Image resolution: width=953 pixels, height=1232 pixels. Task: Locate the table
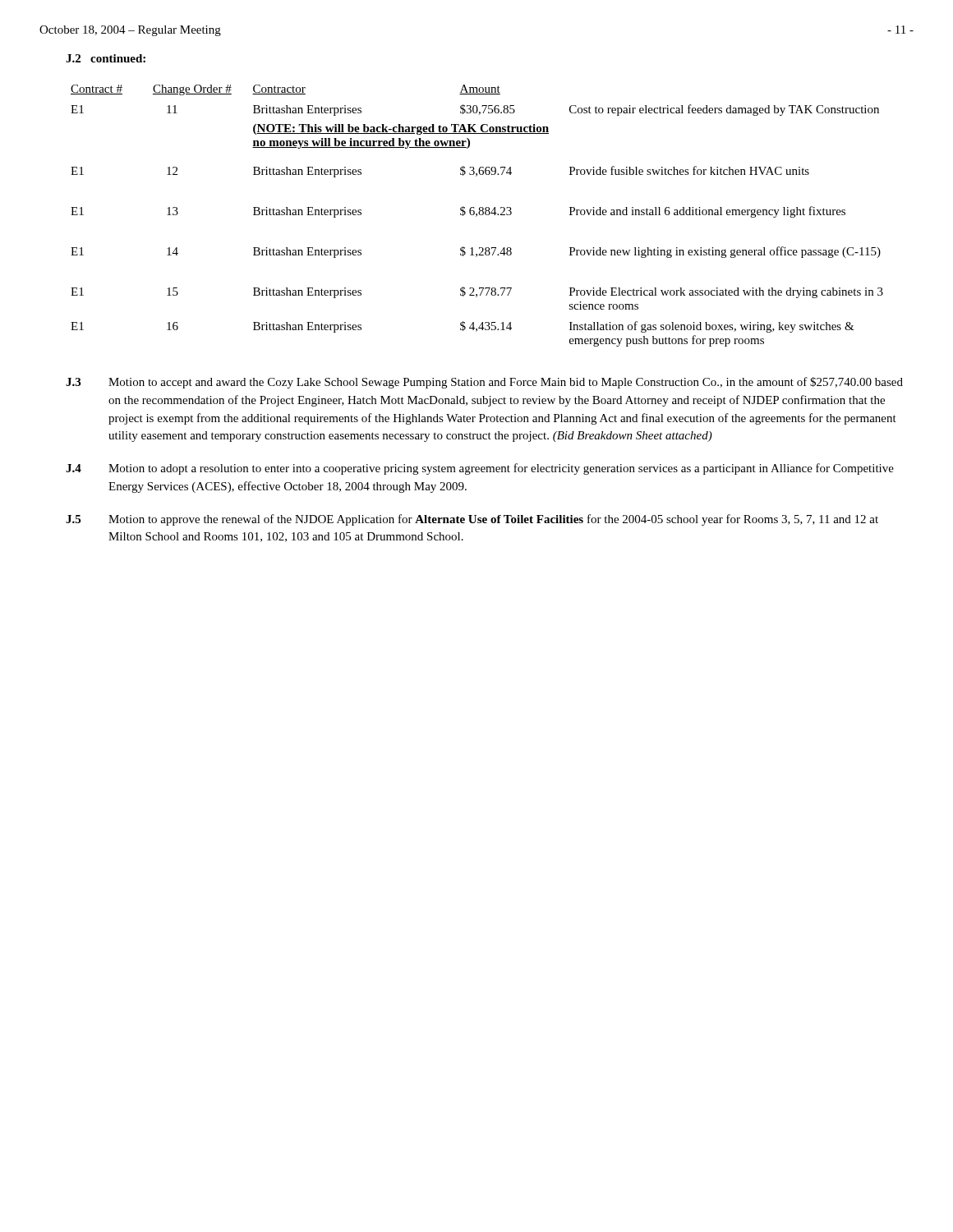coord(490,215)
